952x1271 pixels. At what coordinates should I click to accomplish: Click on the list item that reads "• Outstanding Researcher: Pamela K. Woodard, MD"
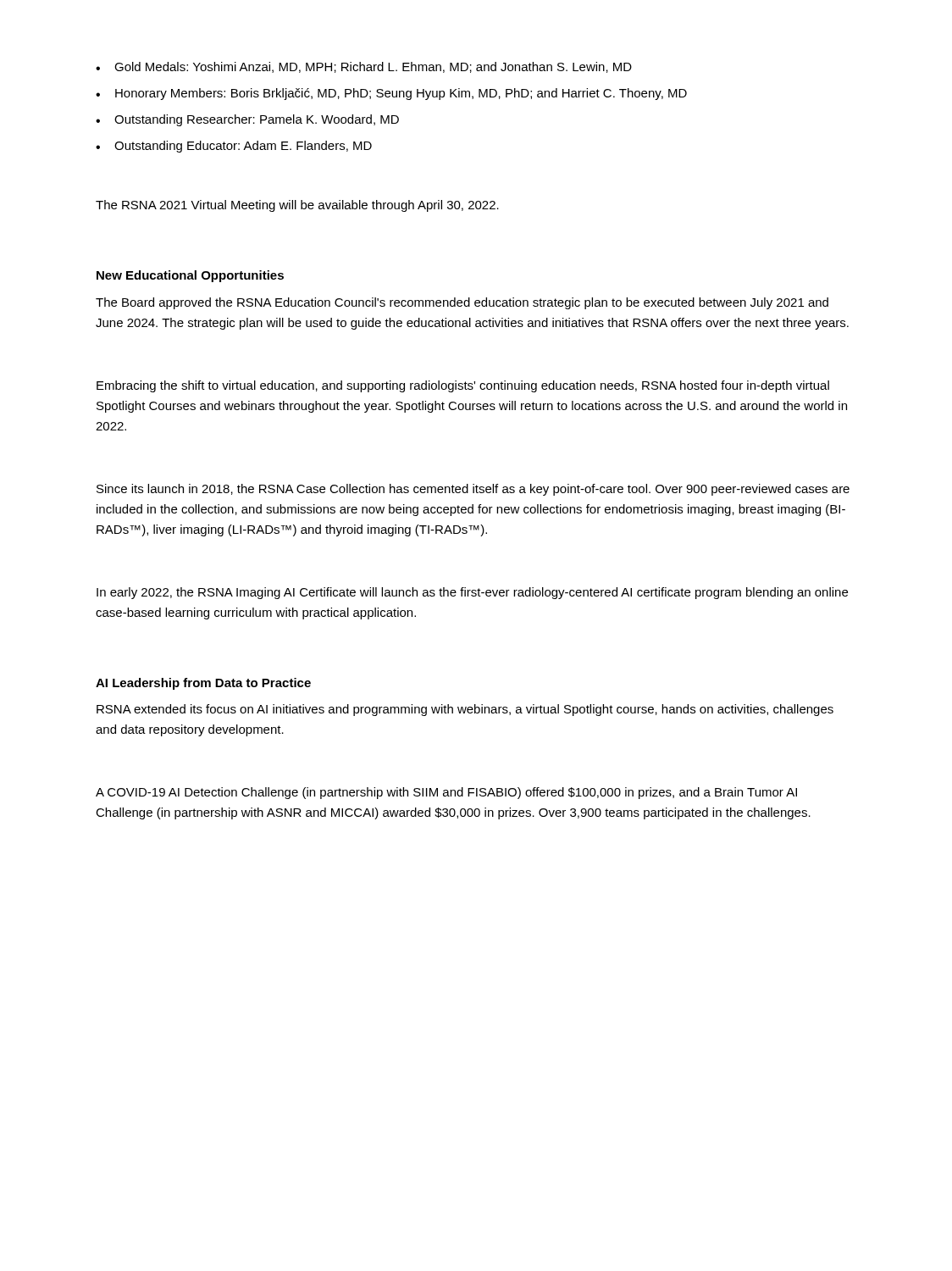tap(247, 120)
